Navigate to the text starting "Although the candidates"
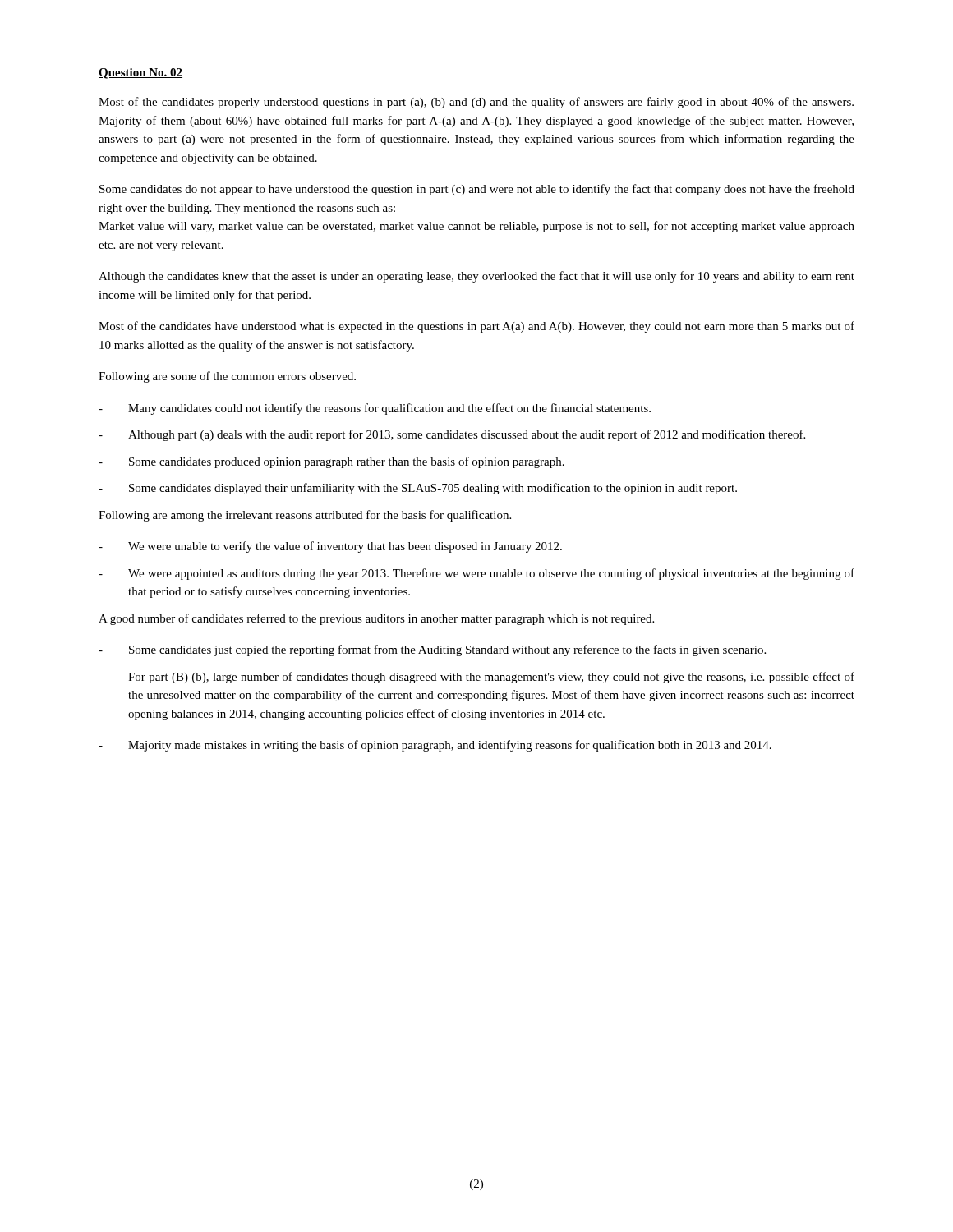 coord(476,285)
